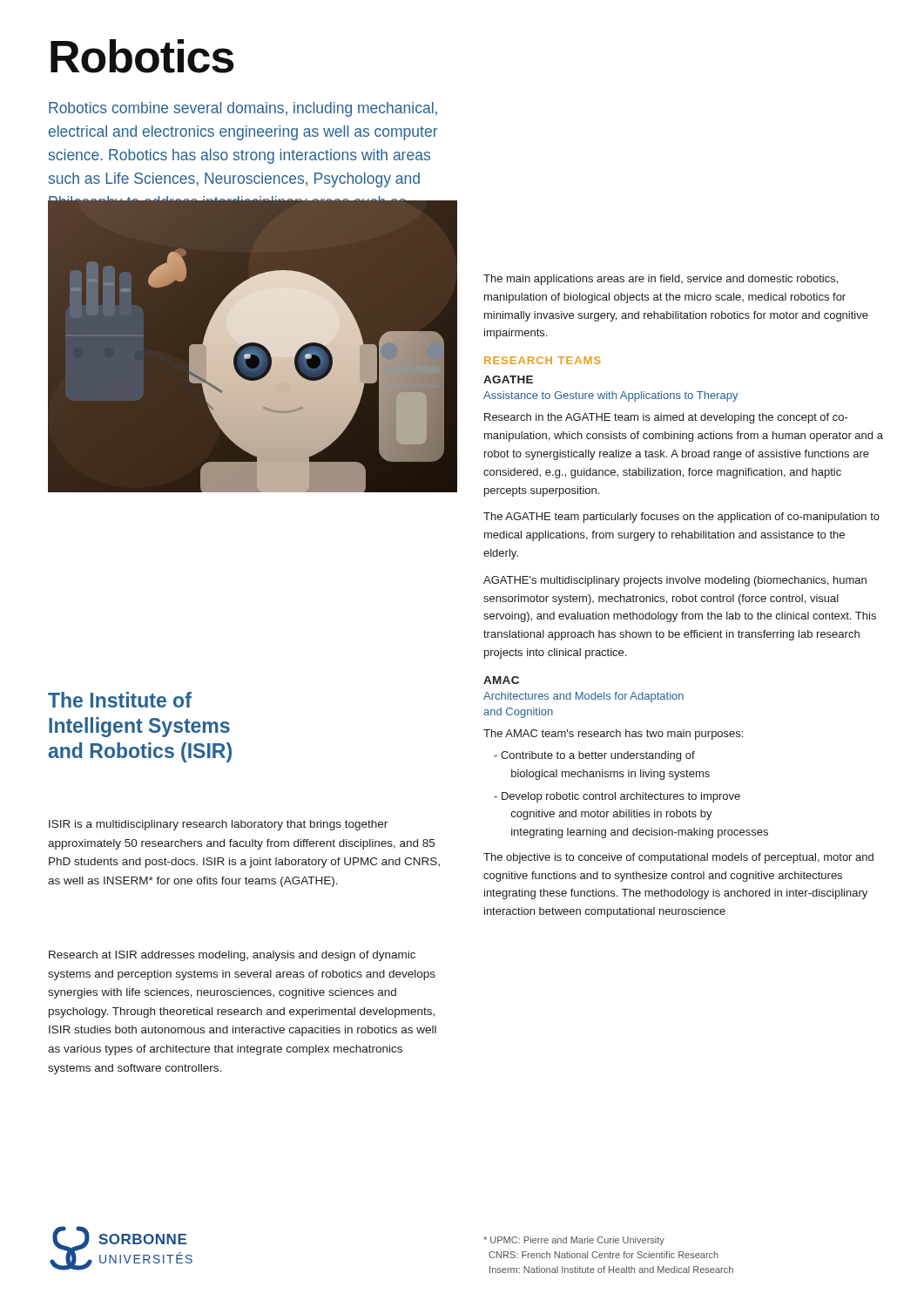Click on the text block containing "The AGATHE team particularly focuses on the"
Screen dimensions: 1307x924
(x=681, y=535)
